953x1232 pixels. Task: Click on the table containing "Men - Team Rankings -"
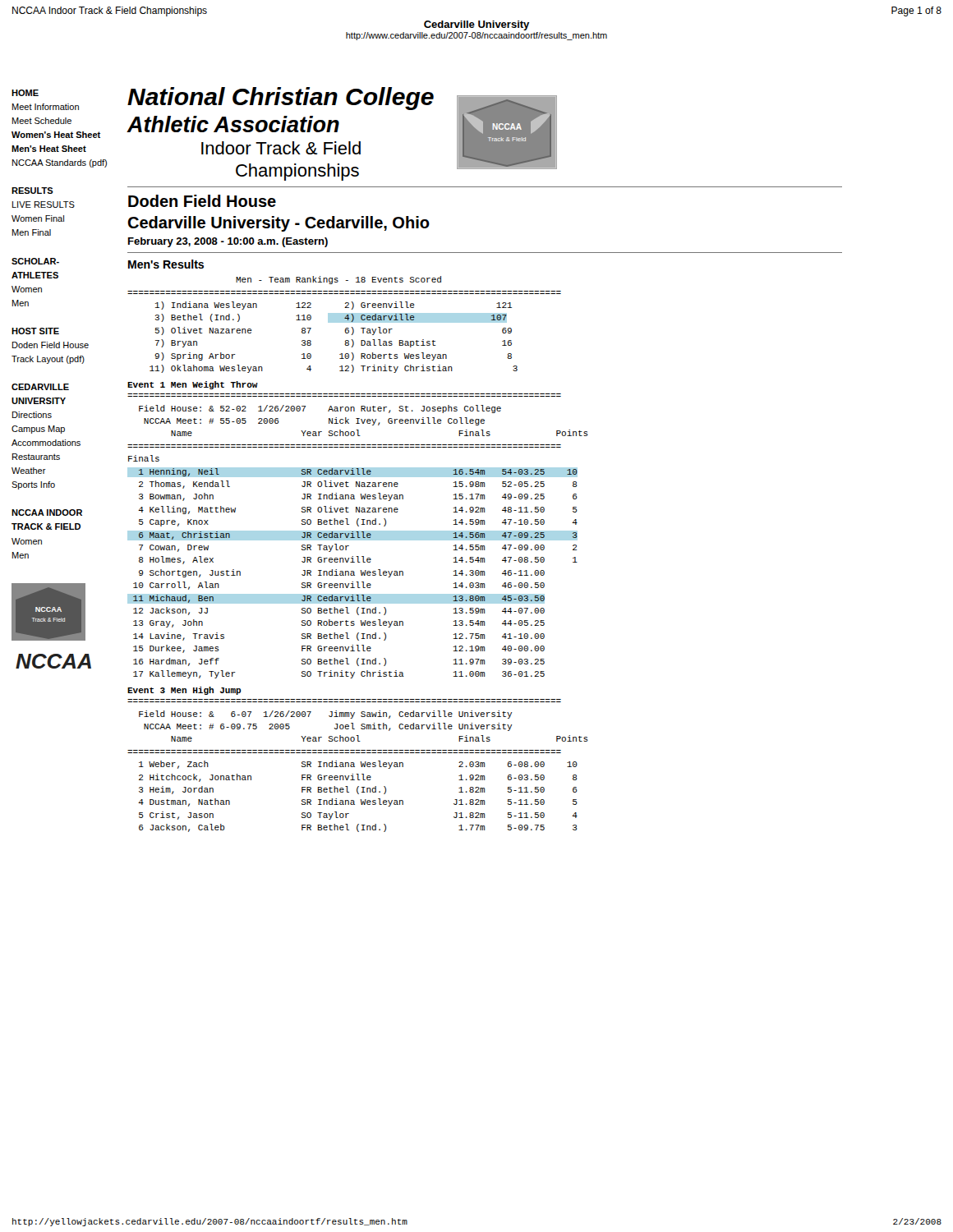pyautogui.click(x=485, y=325)
